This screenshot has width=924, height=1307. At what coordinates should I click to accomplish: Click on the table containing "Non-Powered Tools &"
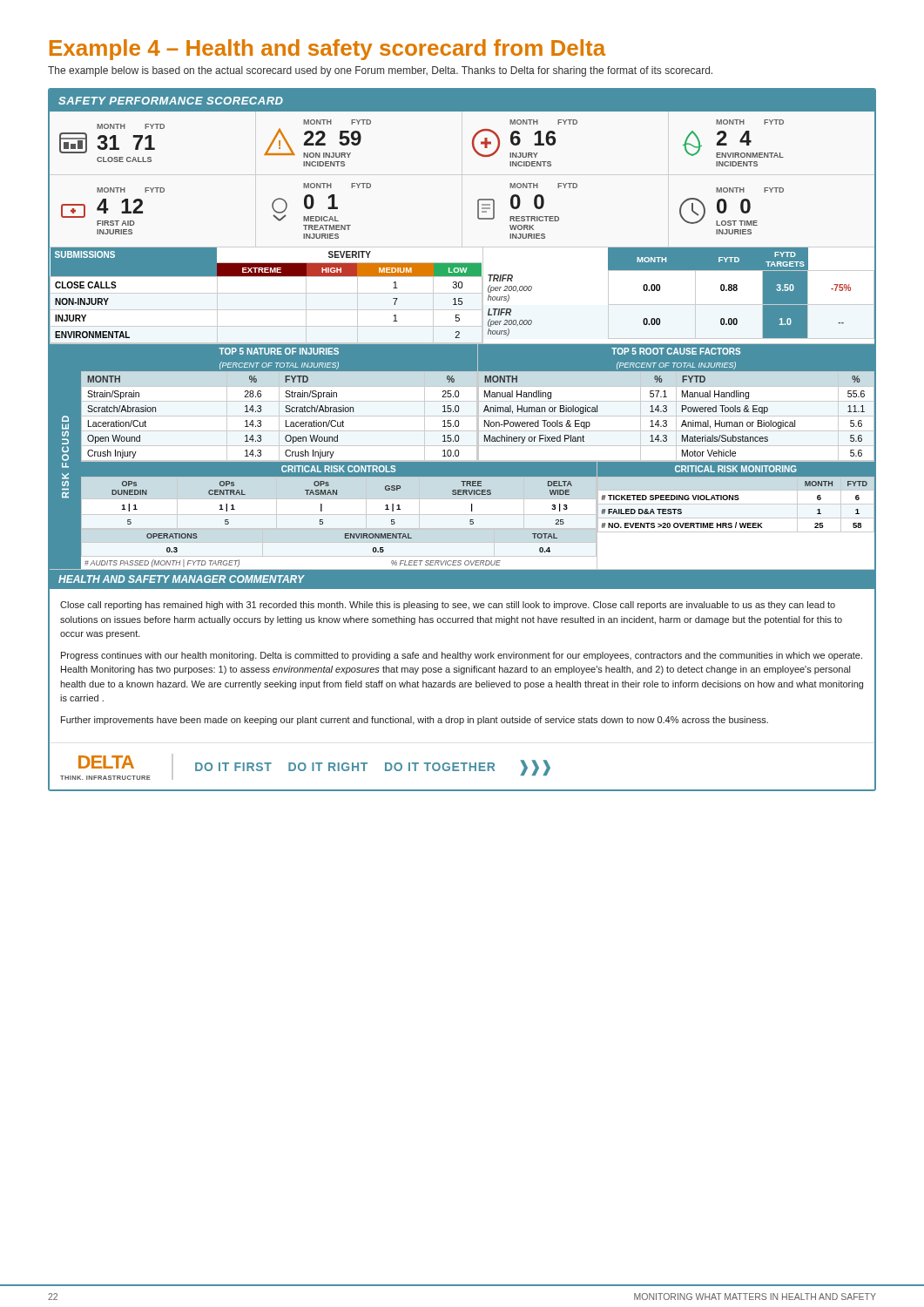(676, 403)
